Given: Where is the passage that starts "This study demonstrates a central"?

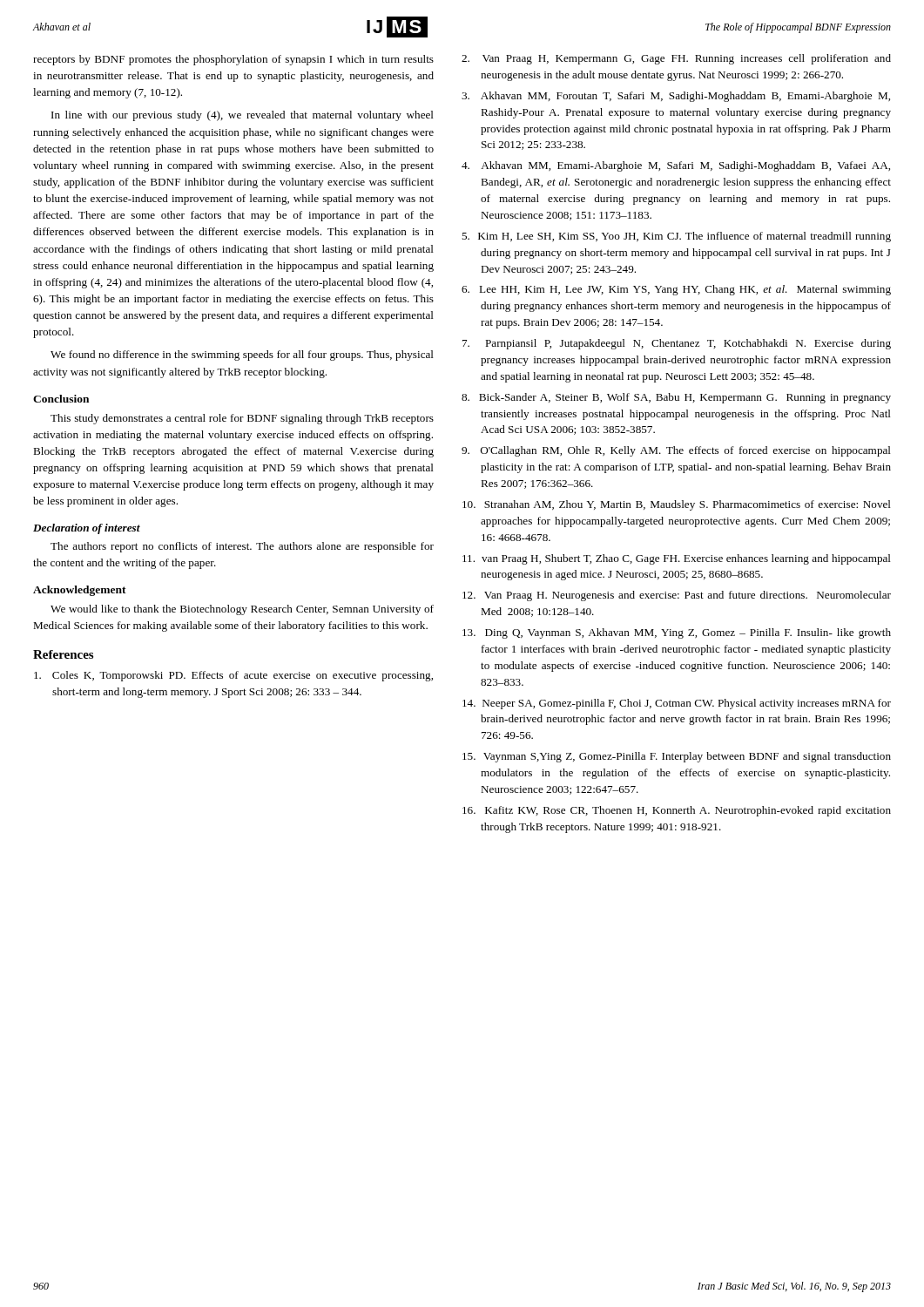Looking at the screenshot, I should (233, 459).
